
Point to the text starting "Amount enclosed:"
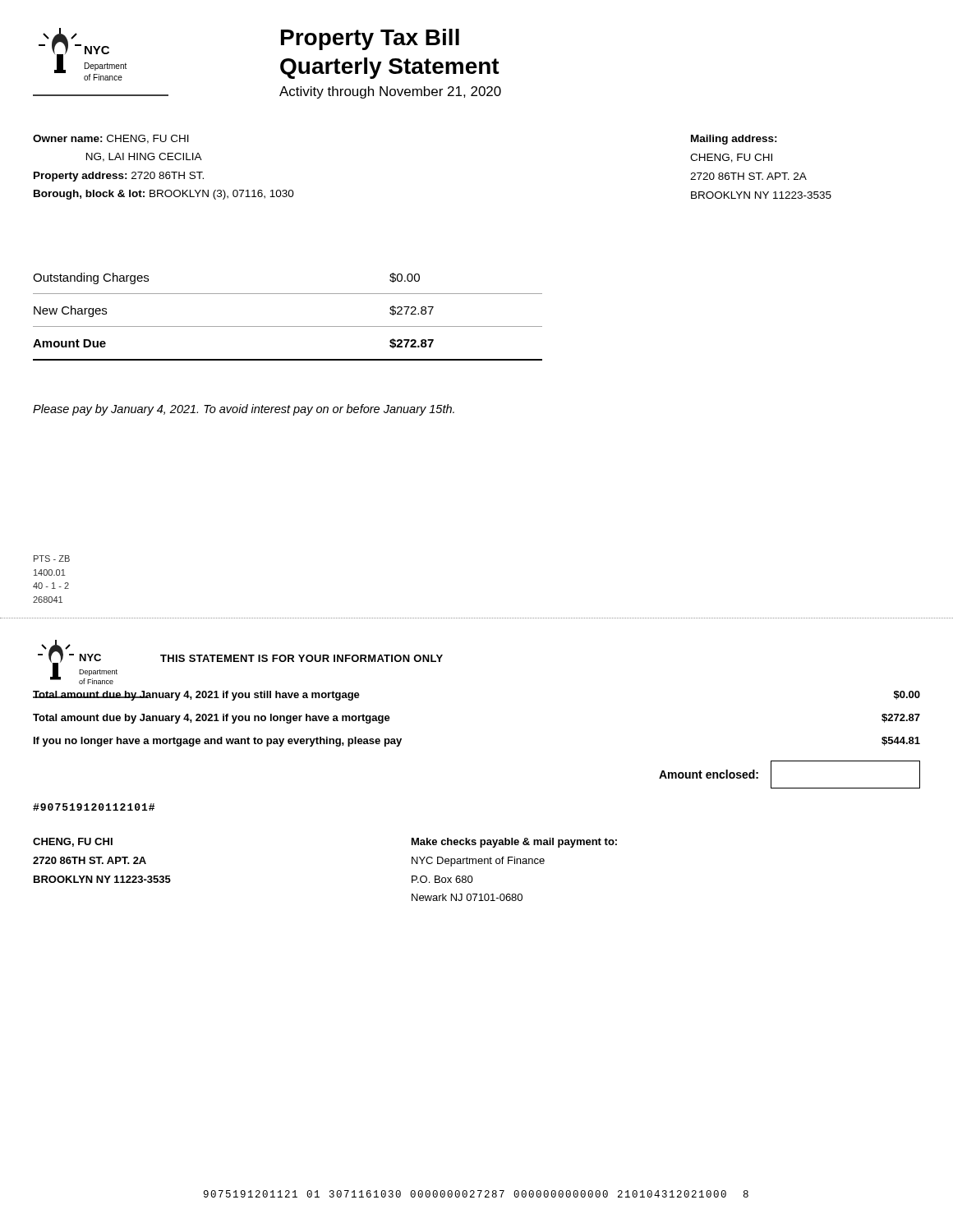tap(789, 774)
